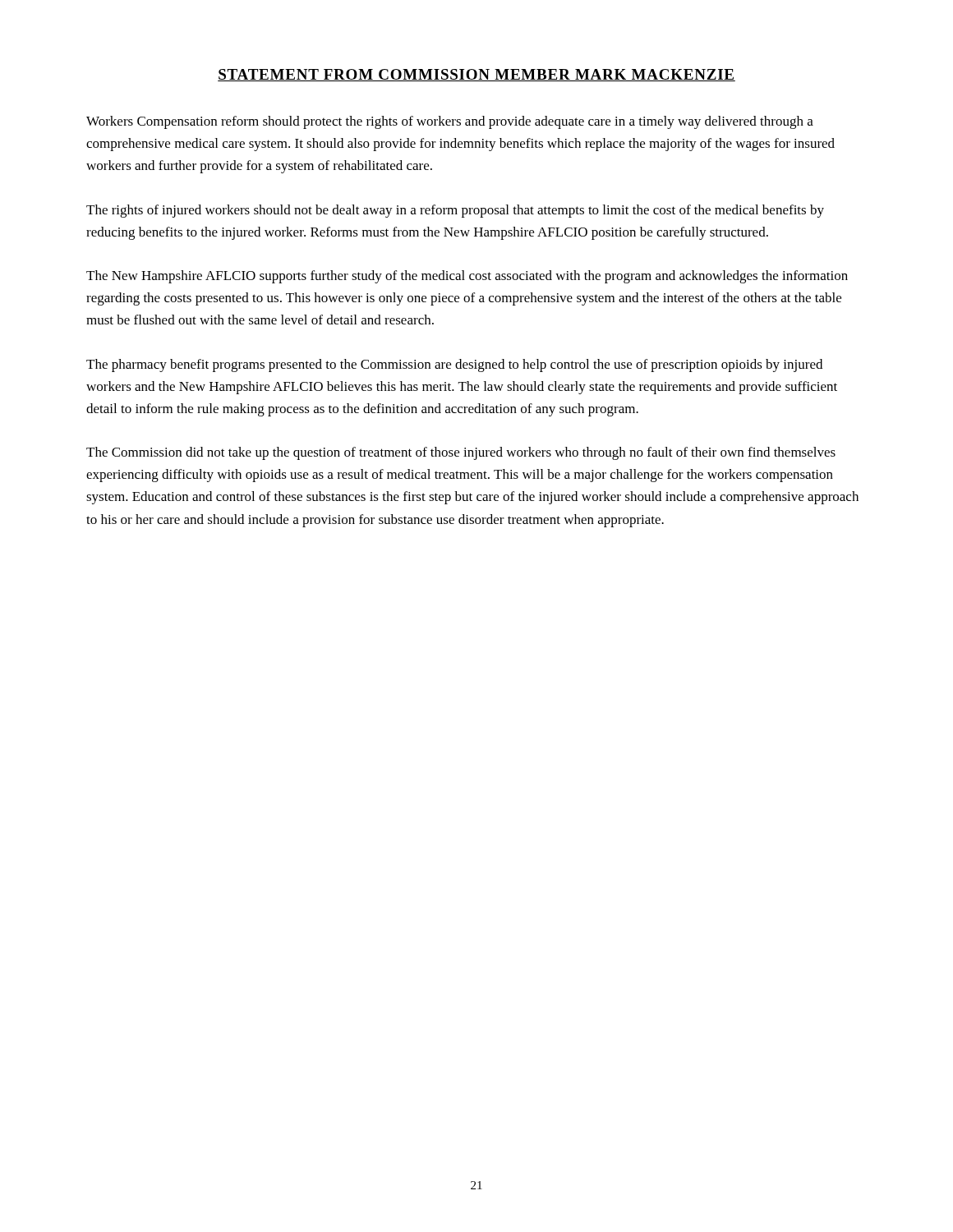
Task: Locate the text "STATEMENT FROM COMMISSION MEMBER MARK MACKENZIE"
Action: (476, 74)
